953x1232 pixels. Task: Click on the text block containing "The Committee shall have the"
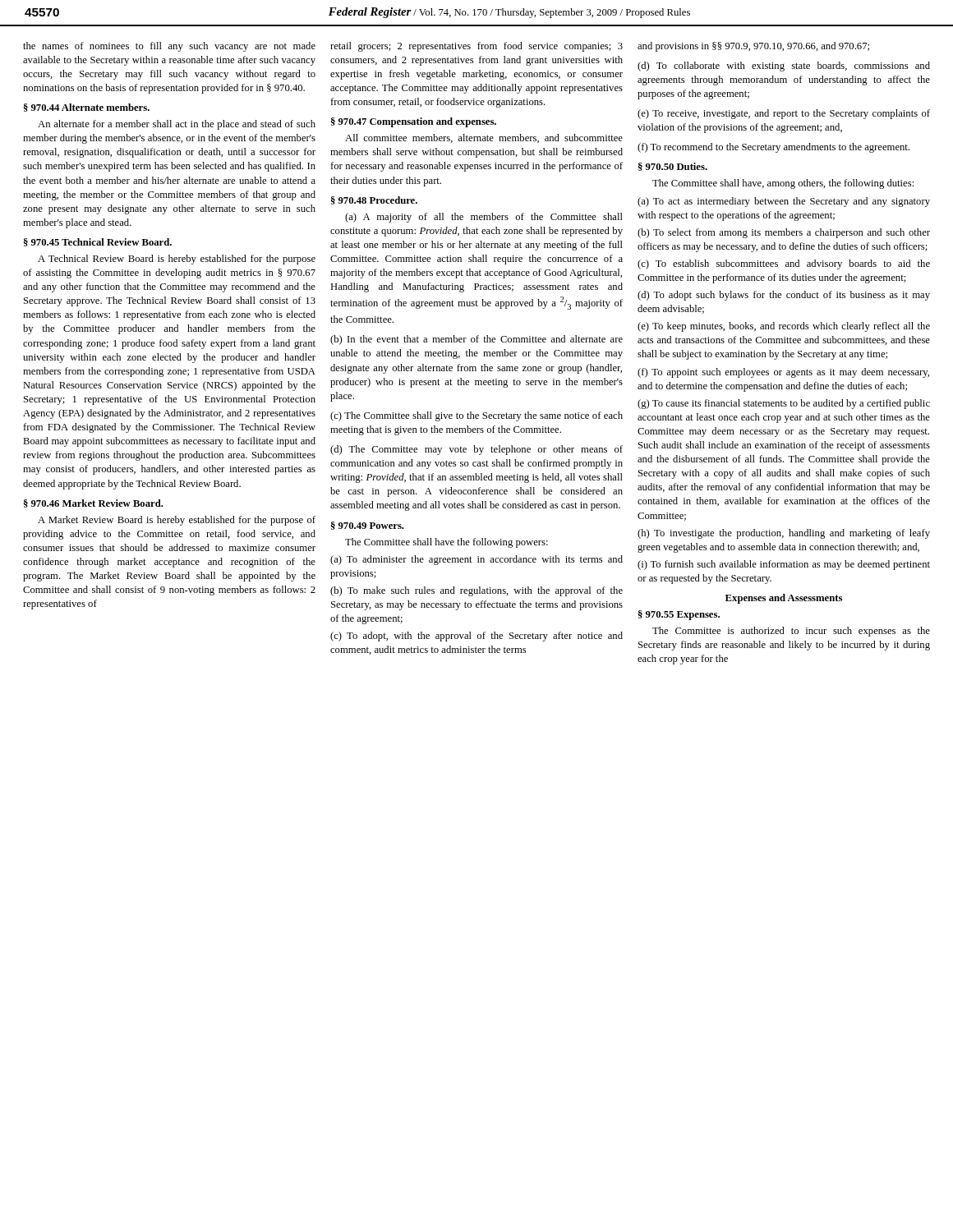pos(476,542)
